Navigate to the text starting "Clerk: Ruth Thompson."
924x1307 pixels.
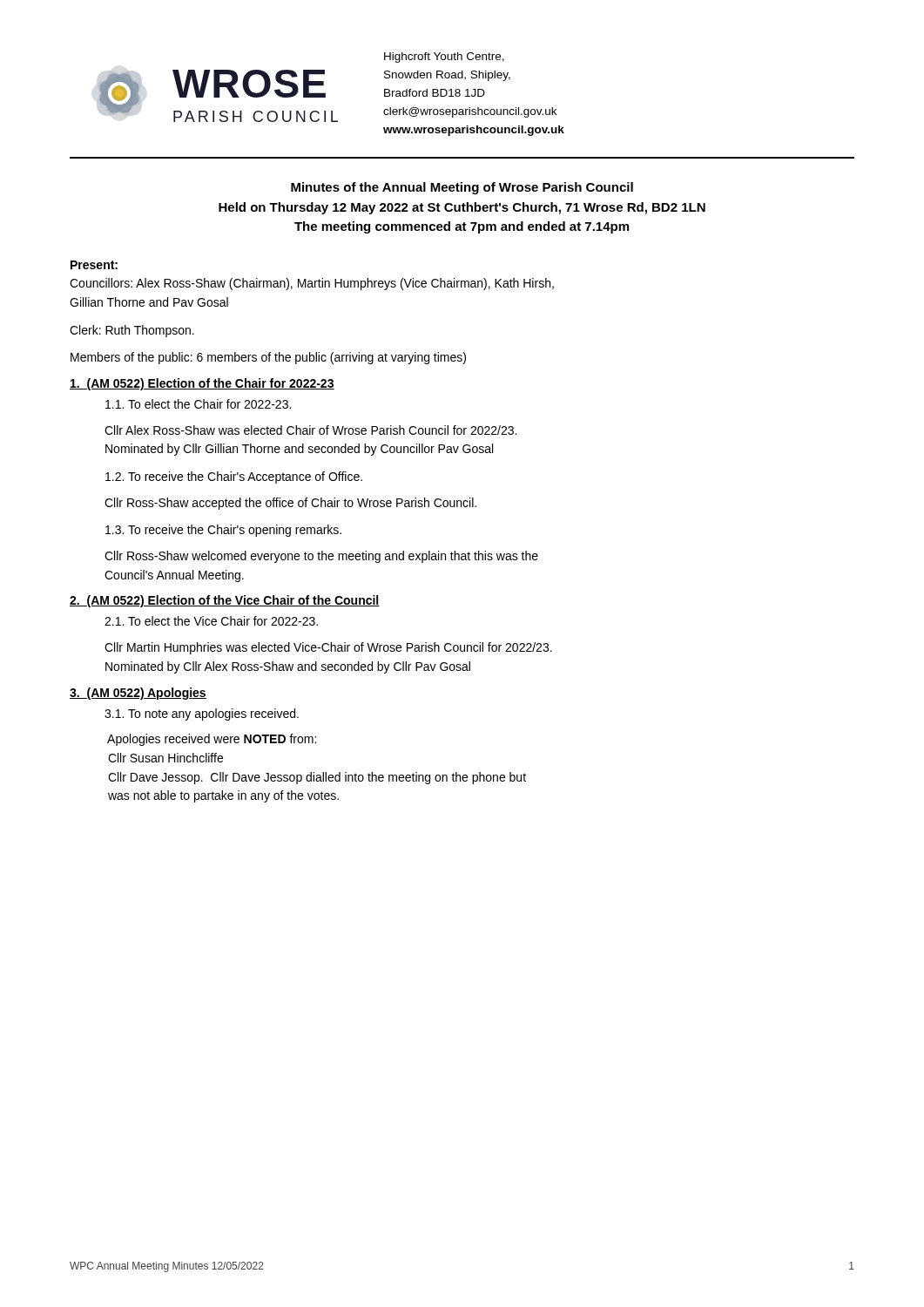click(x=132, y=330)
